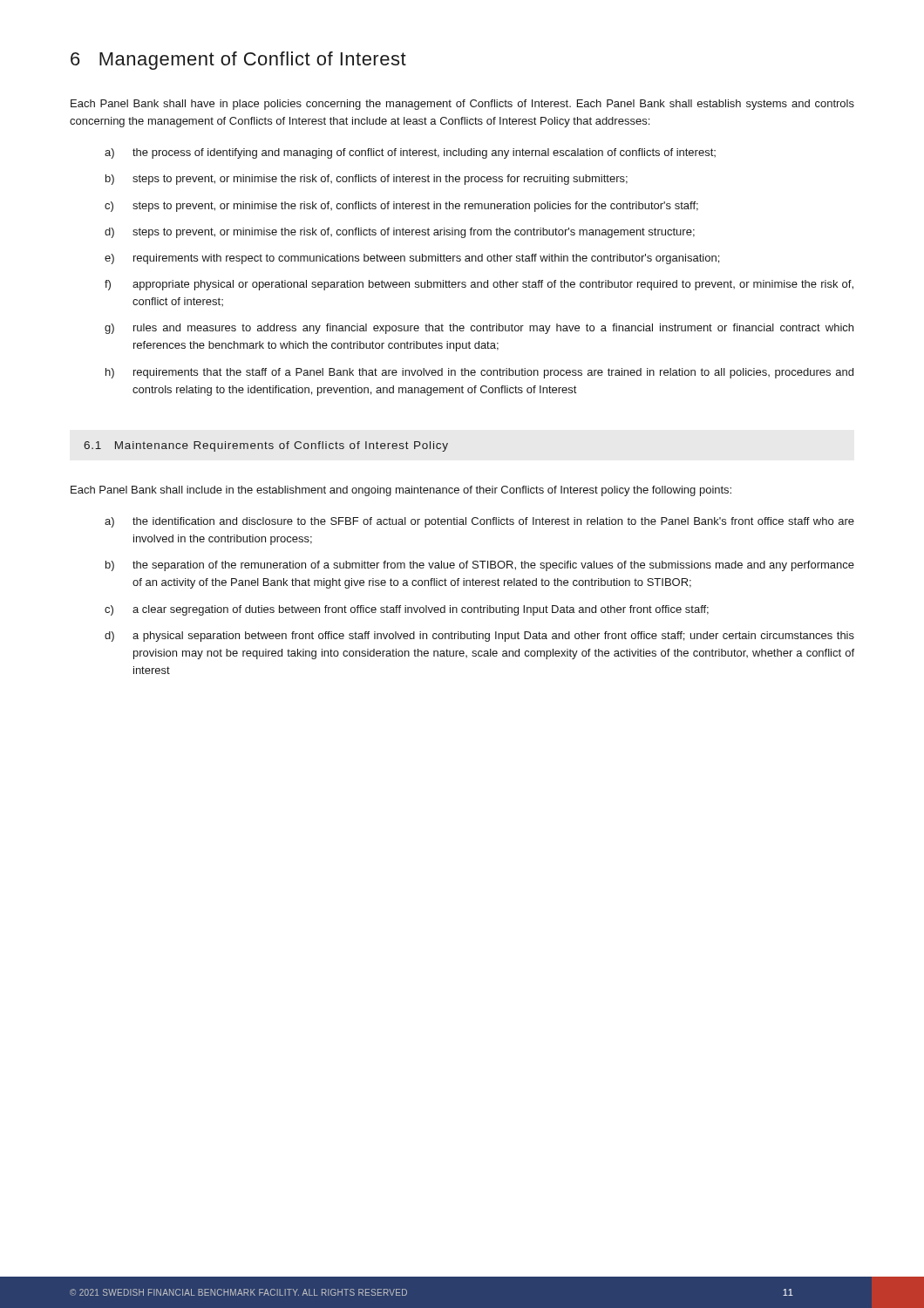This screenshot has height=1308, width=924.
Task: Locate the text starting "Each Panel Bank shall have in place"
Action: tap(462, 113)
